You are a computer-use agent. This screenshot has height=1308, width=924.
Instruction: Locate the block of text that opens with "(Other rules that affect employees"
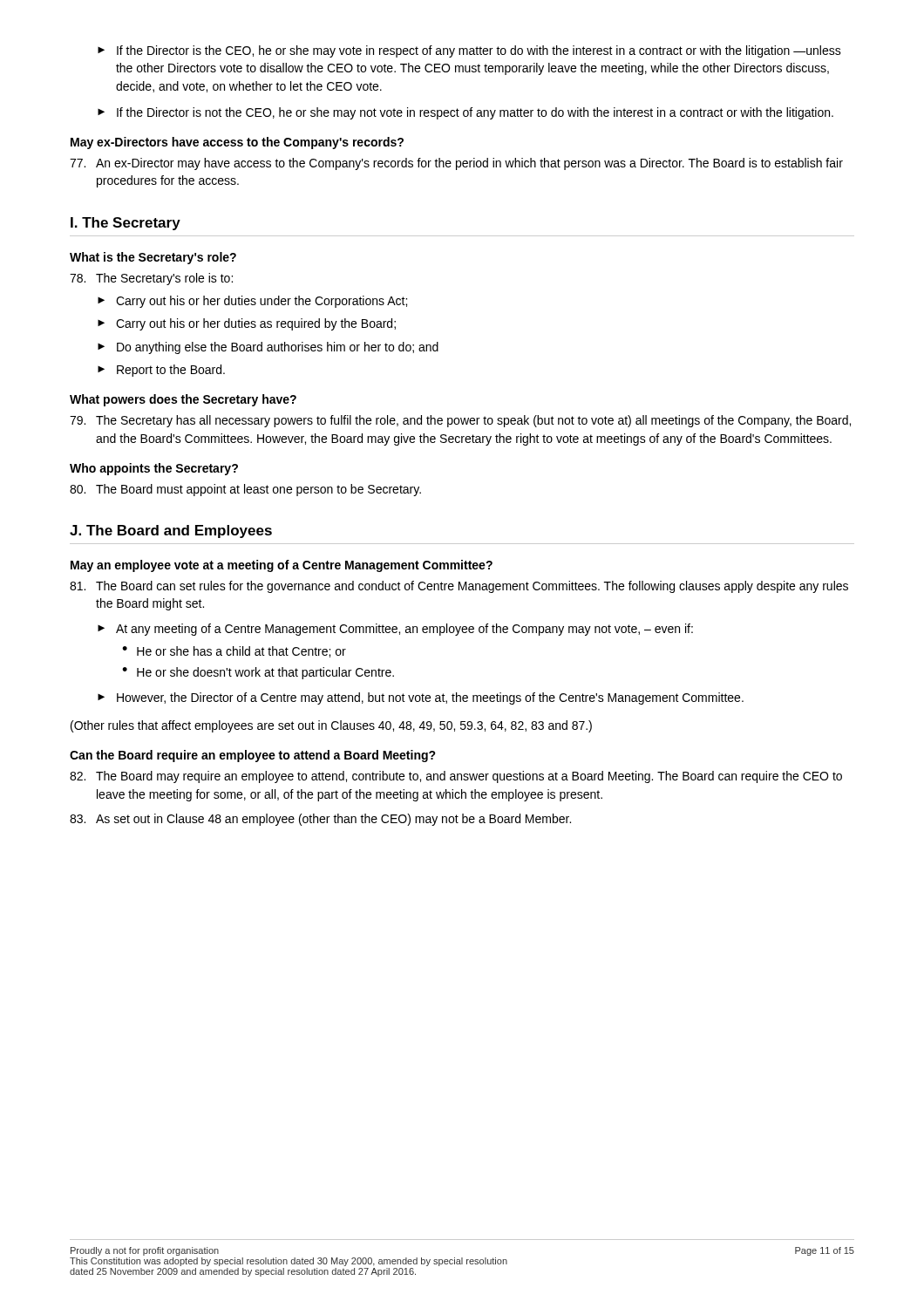[331, 725]
